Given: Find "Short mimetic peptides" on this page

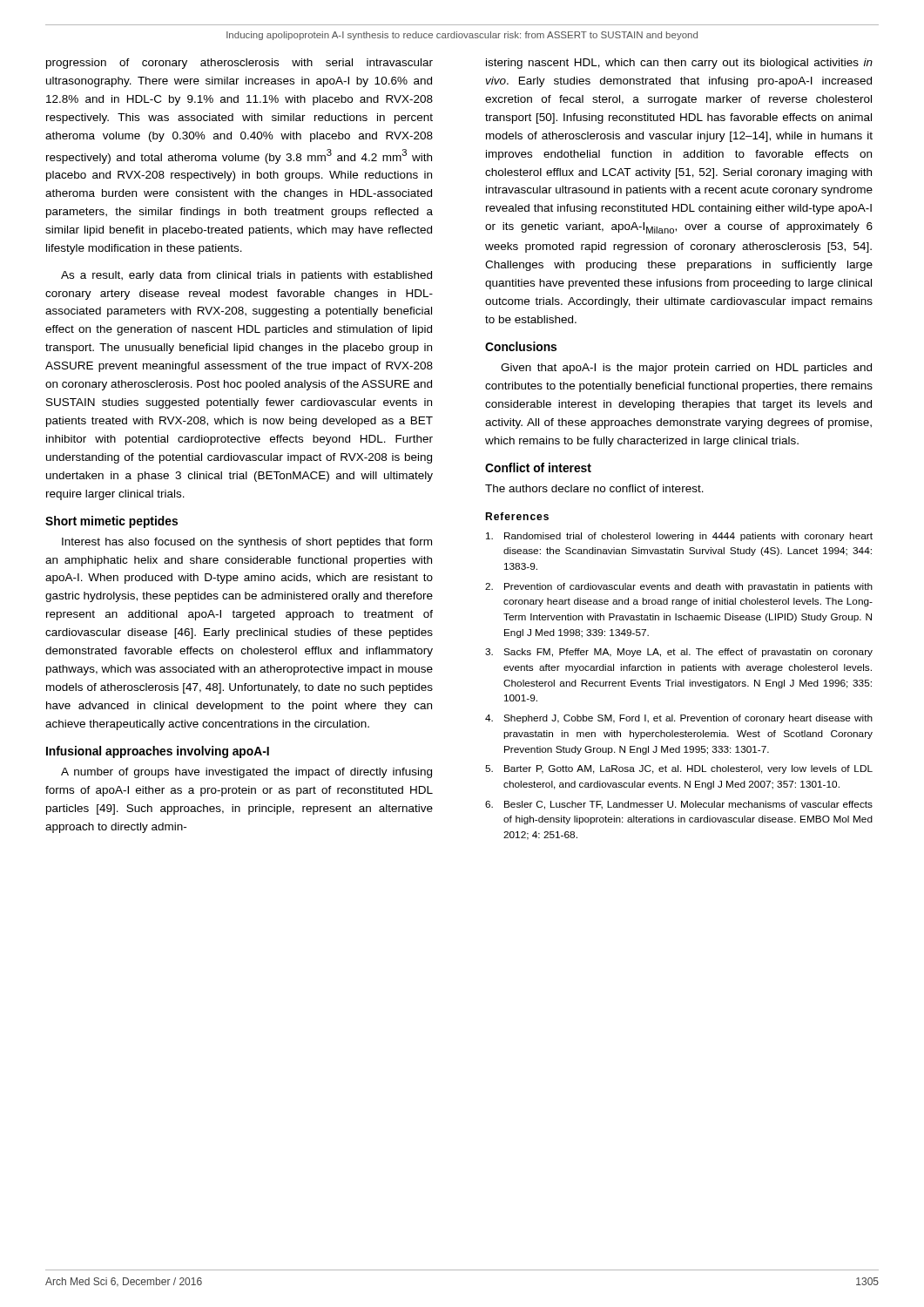Looking at the screenshot, I should coord(112,521).
